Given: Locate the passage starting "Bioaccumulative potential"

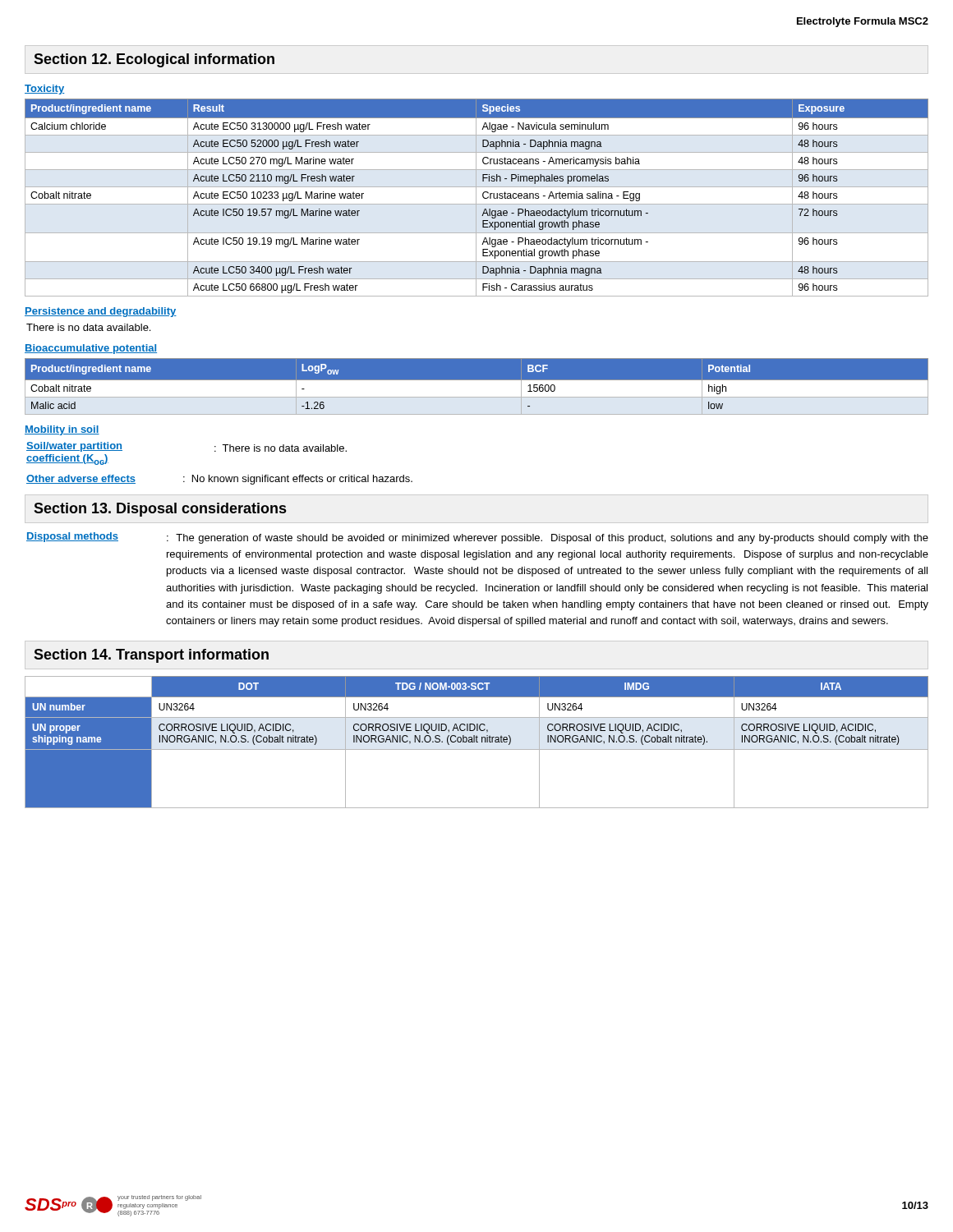Looking at the screenshot, I should [91, 348].
